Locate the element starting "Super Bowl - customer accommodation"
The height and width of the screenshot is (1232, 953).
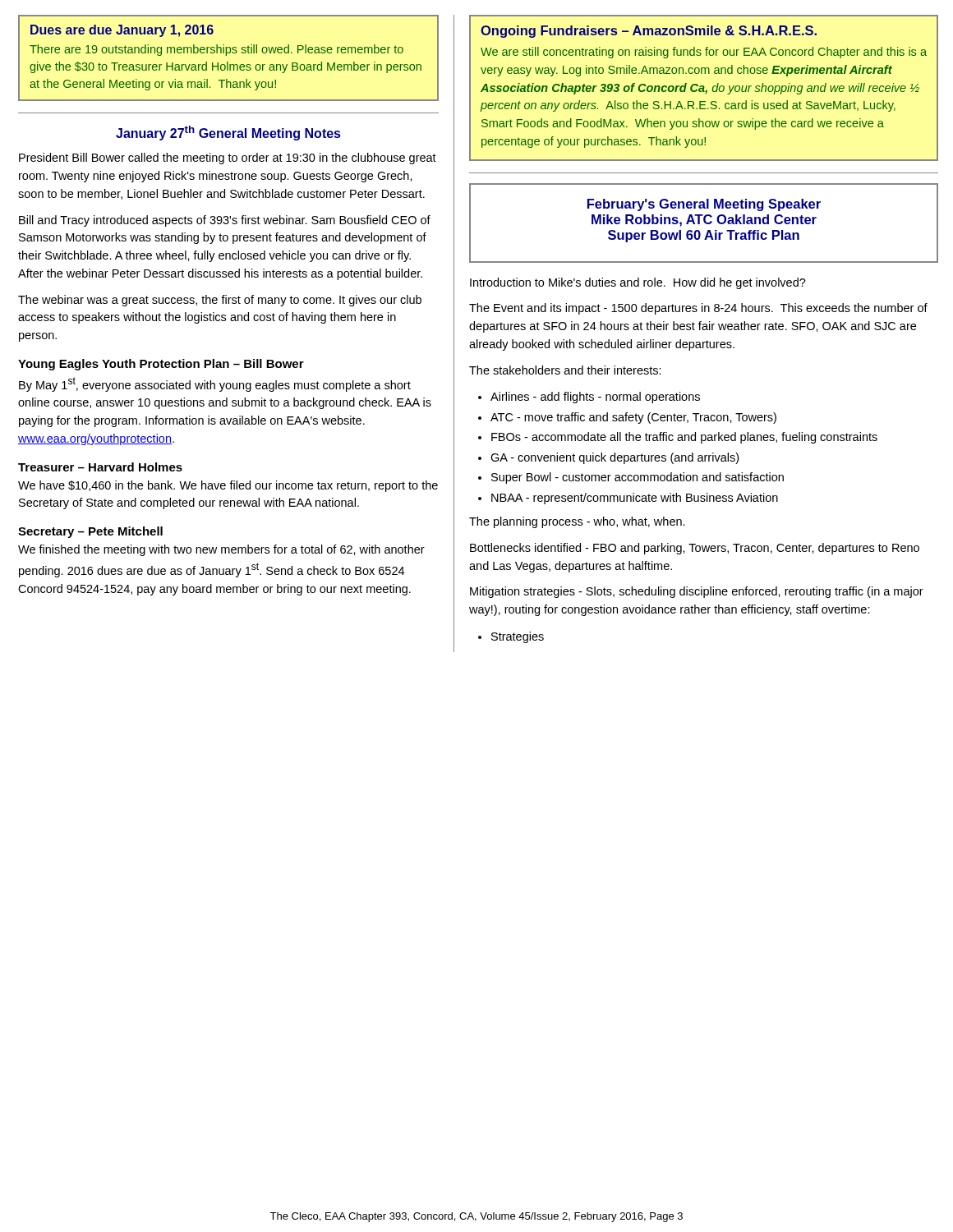(x=637, y=477)
